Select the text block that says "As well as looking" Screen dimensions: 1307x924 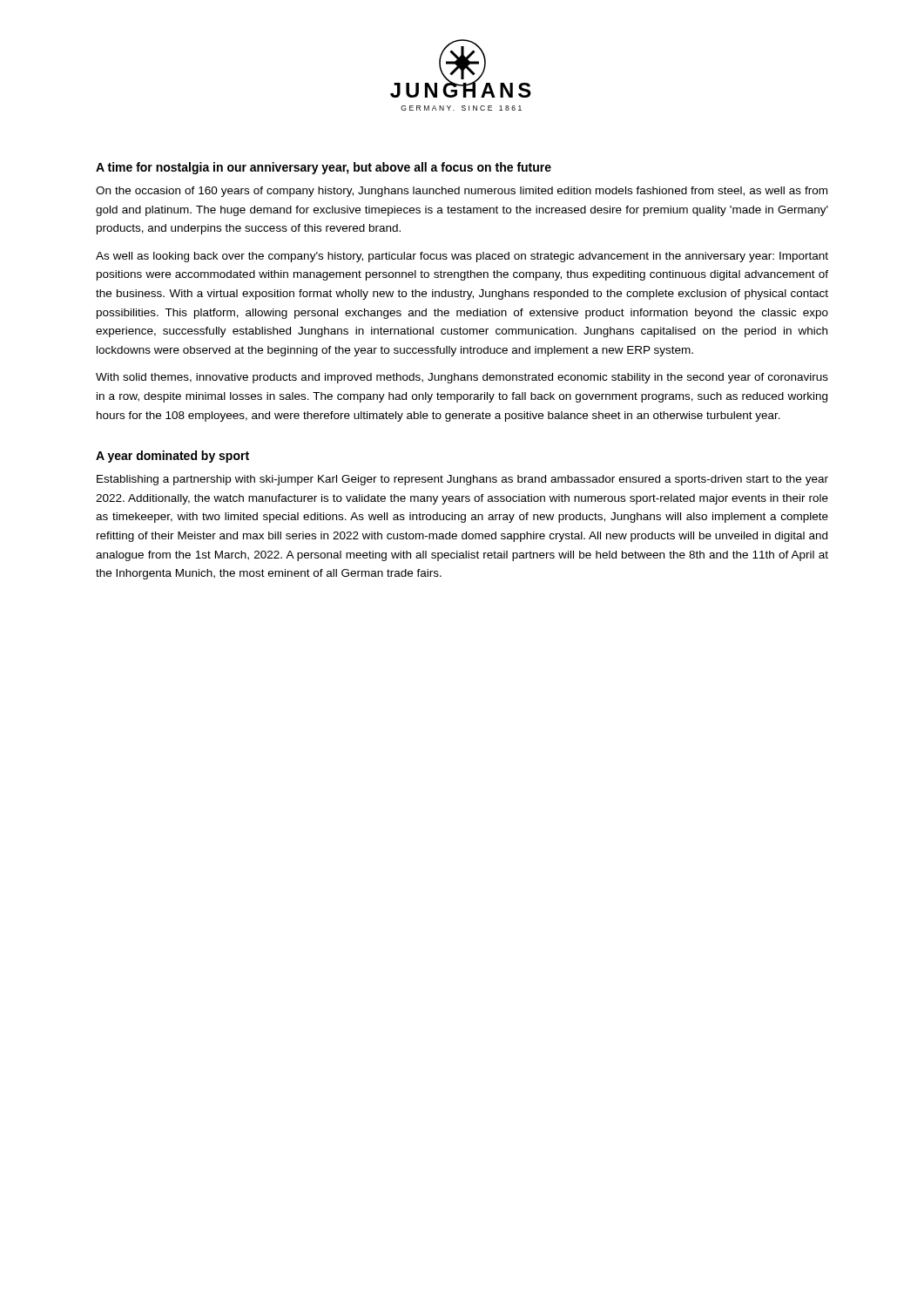462,303
